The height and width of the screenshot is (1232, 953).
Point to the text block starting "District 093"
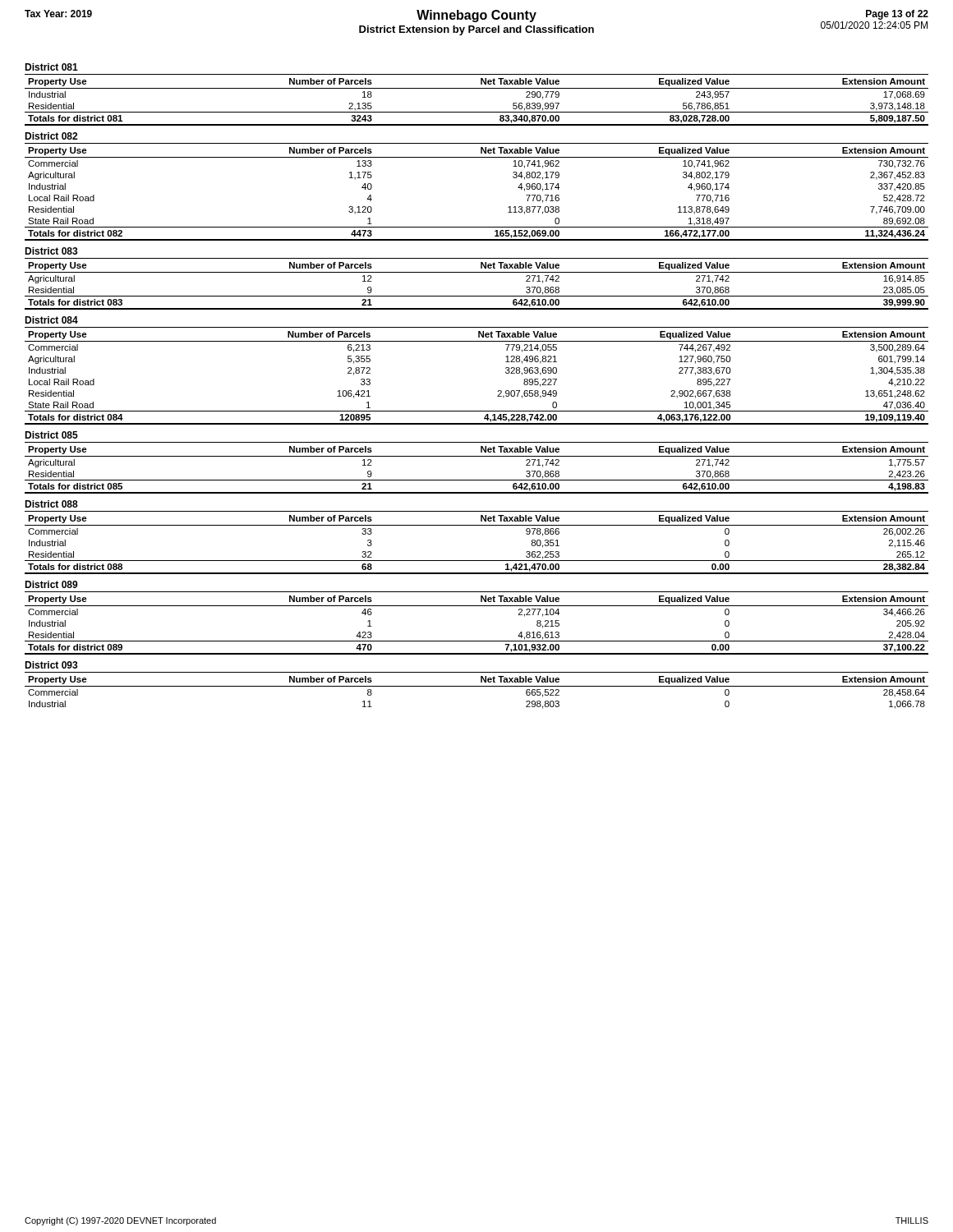coord(51,665)
